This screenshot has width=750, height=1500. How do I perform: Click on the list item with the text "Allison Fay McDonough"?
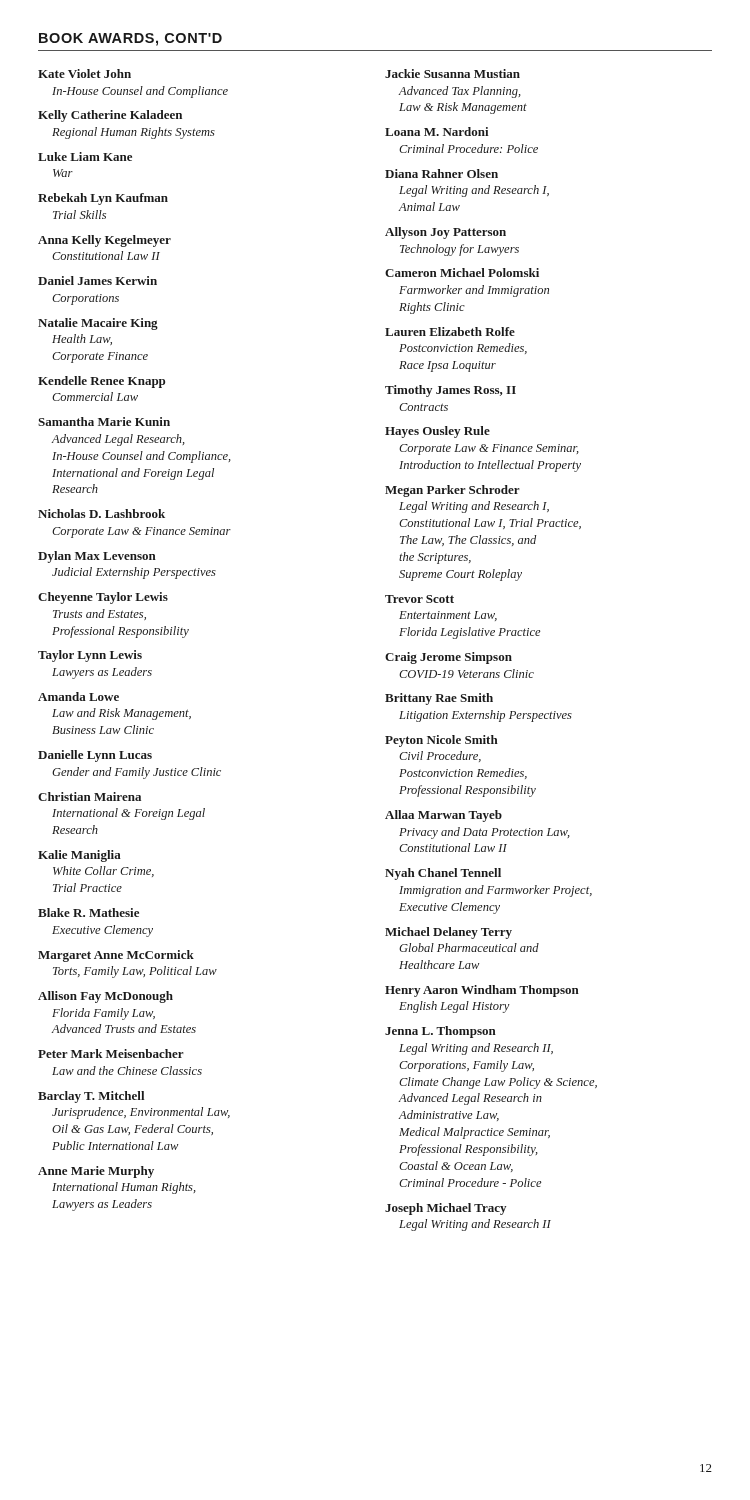pyautogui.click(x=106, y=997)
